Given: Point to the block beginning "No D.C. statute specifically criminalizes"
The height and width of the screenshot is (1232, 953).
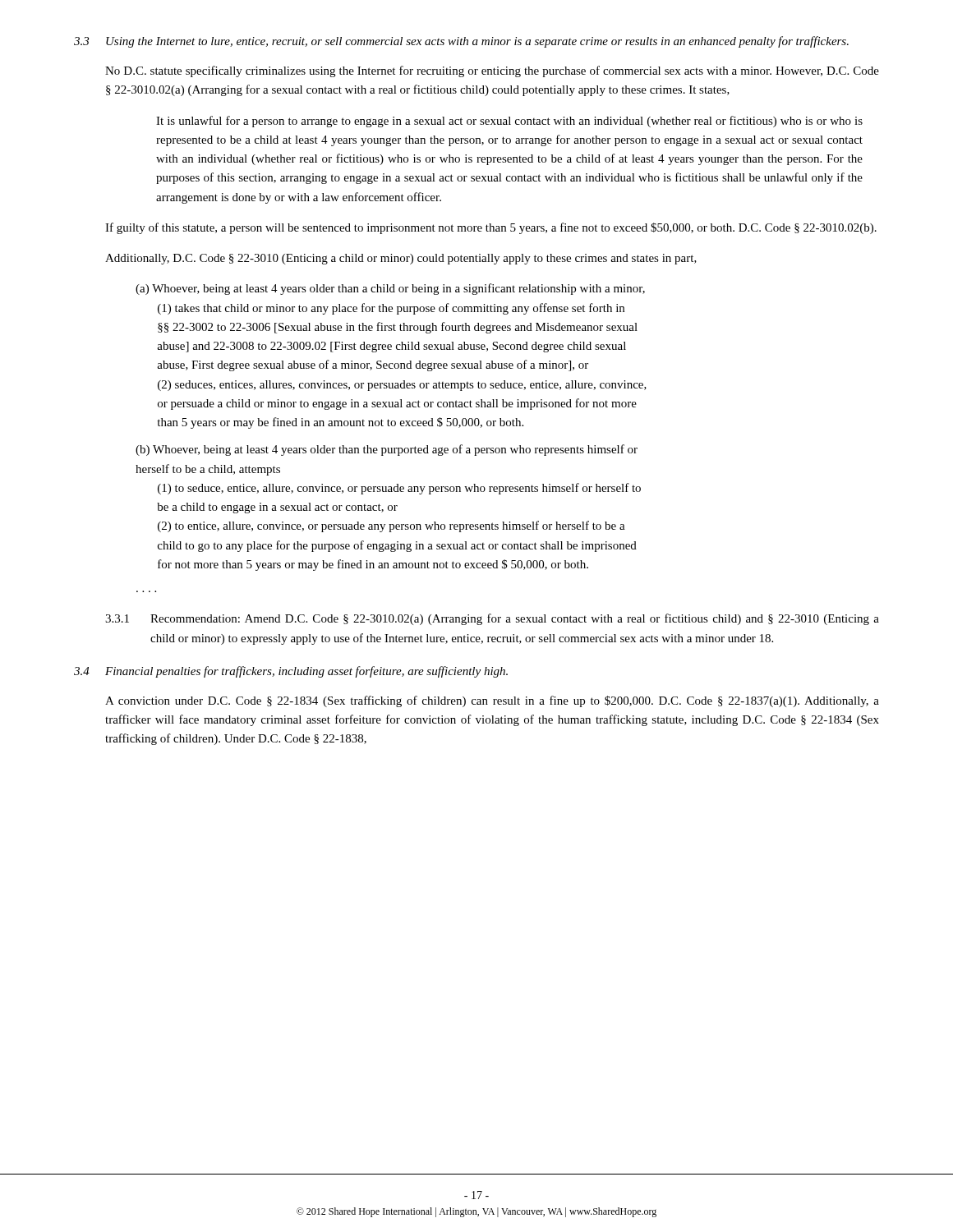Looking at the screenshot, I should point(492,81).
